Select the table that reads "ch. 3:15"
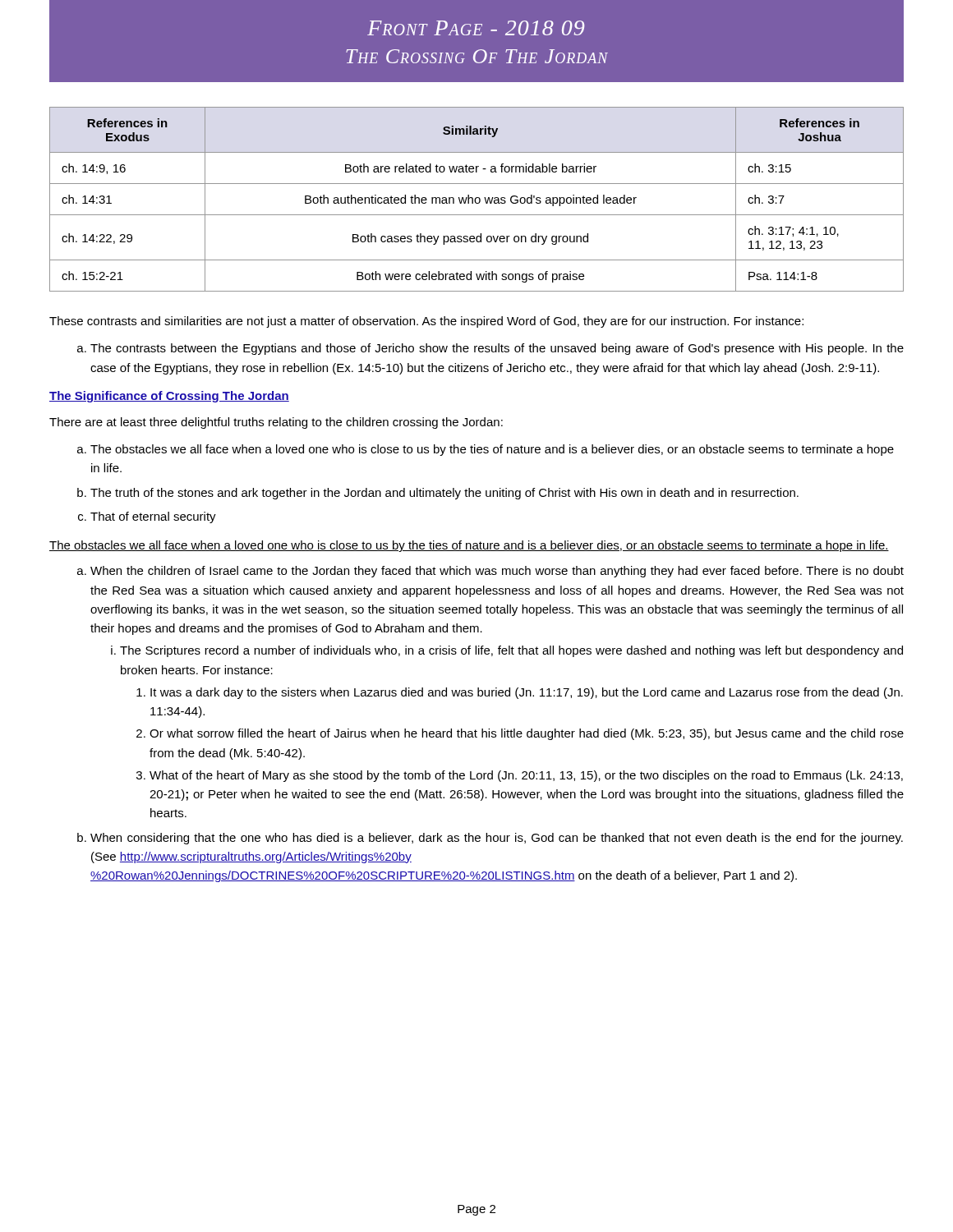Image resolution: width=953 pixels, height=1232 pixels. coord(476,199)
